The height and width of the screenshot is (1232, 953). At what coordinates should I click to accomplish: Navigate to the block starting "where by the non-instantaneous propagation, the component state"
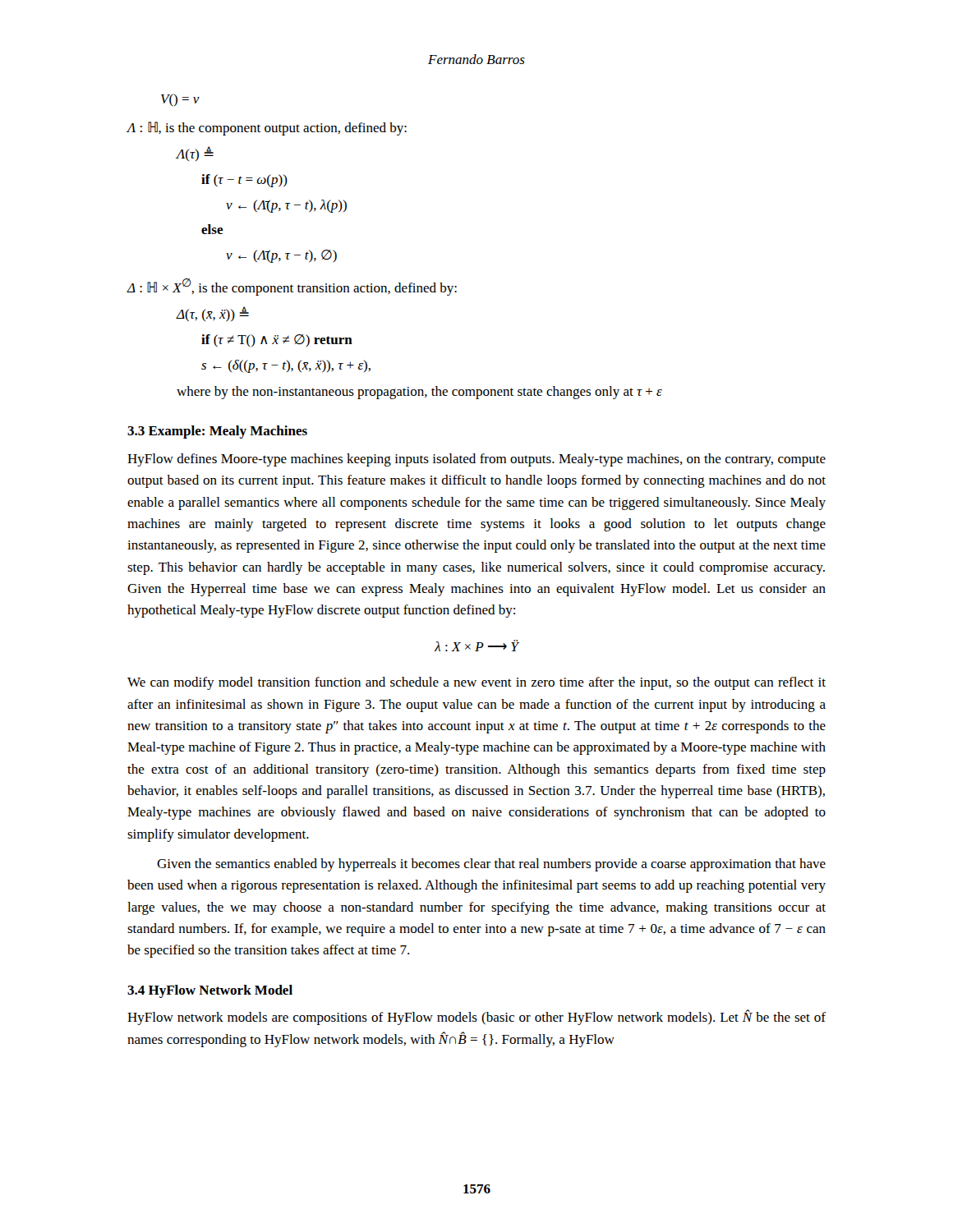click(419, 391)
